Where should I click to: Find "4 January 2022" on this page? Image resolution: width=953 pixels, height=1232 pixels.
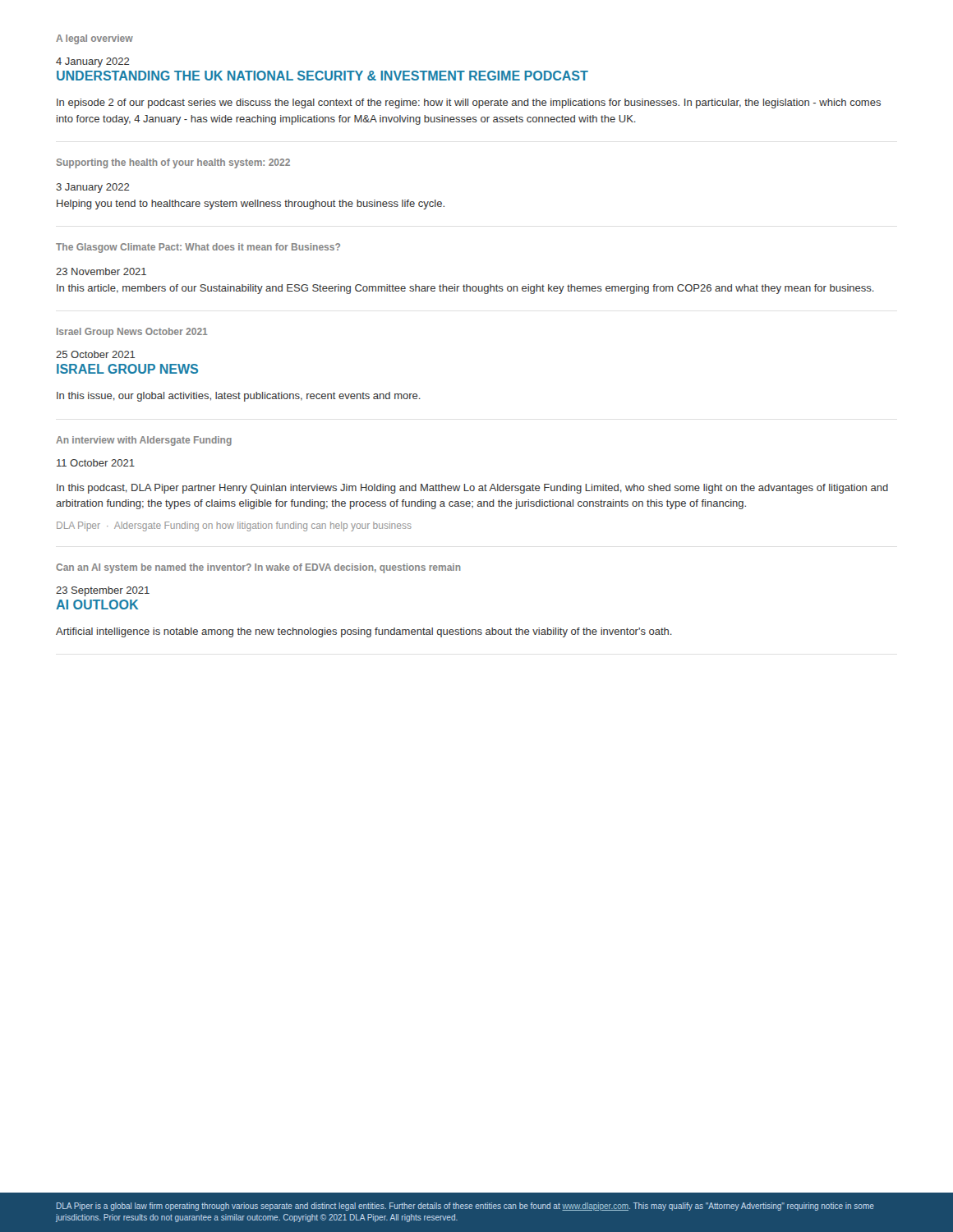(476, 61)
